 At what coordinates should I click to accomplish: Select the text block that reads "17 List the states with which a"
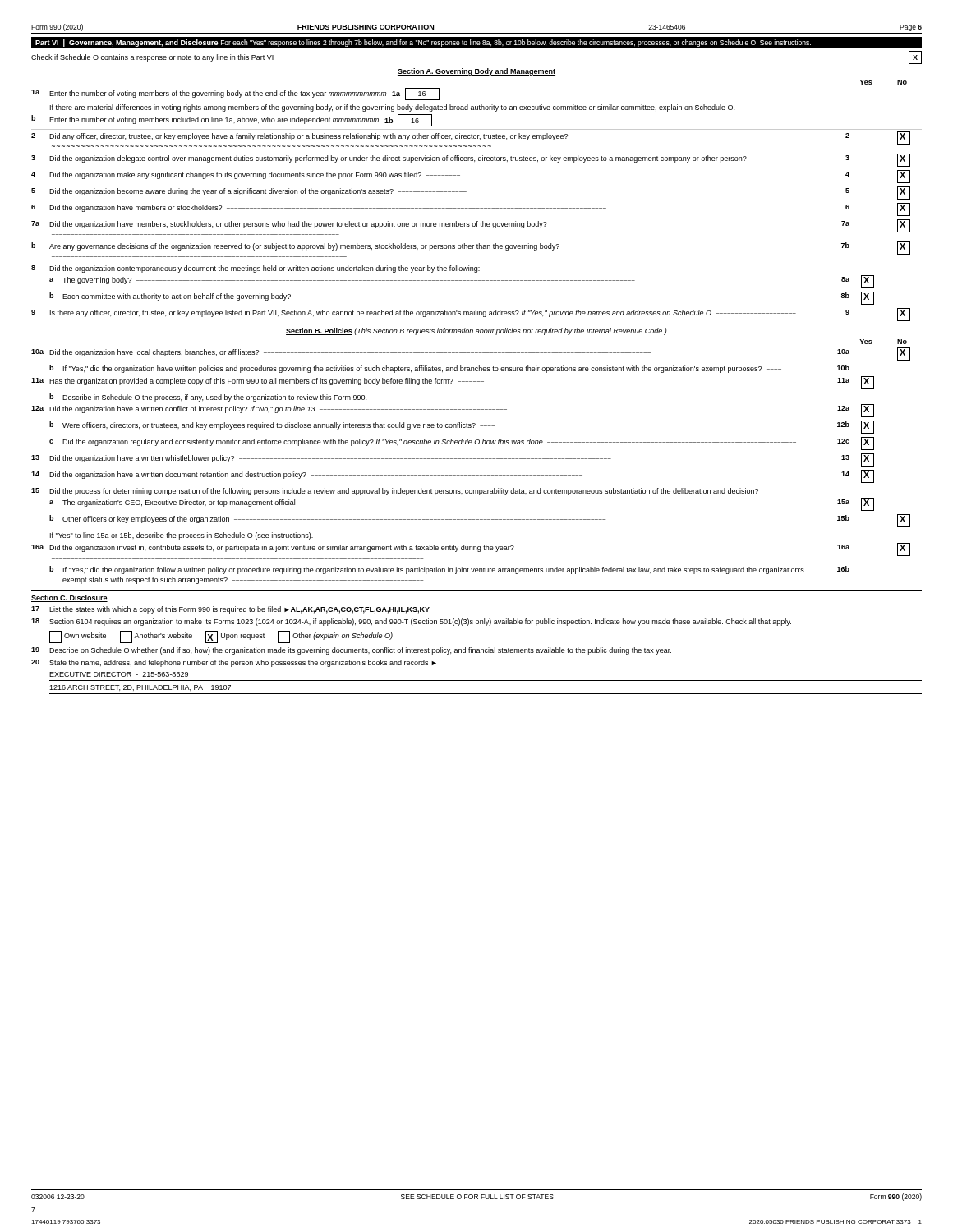(476, 609)
